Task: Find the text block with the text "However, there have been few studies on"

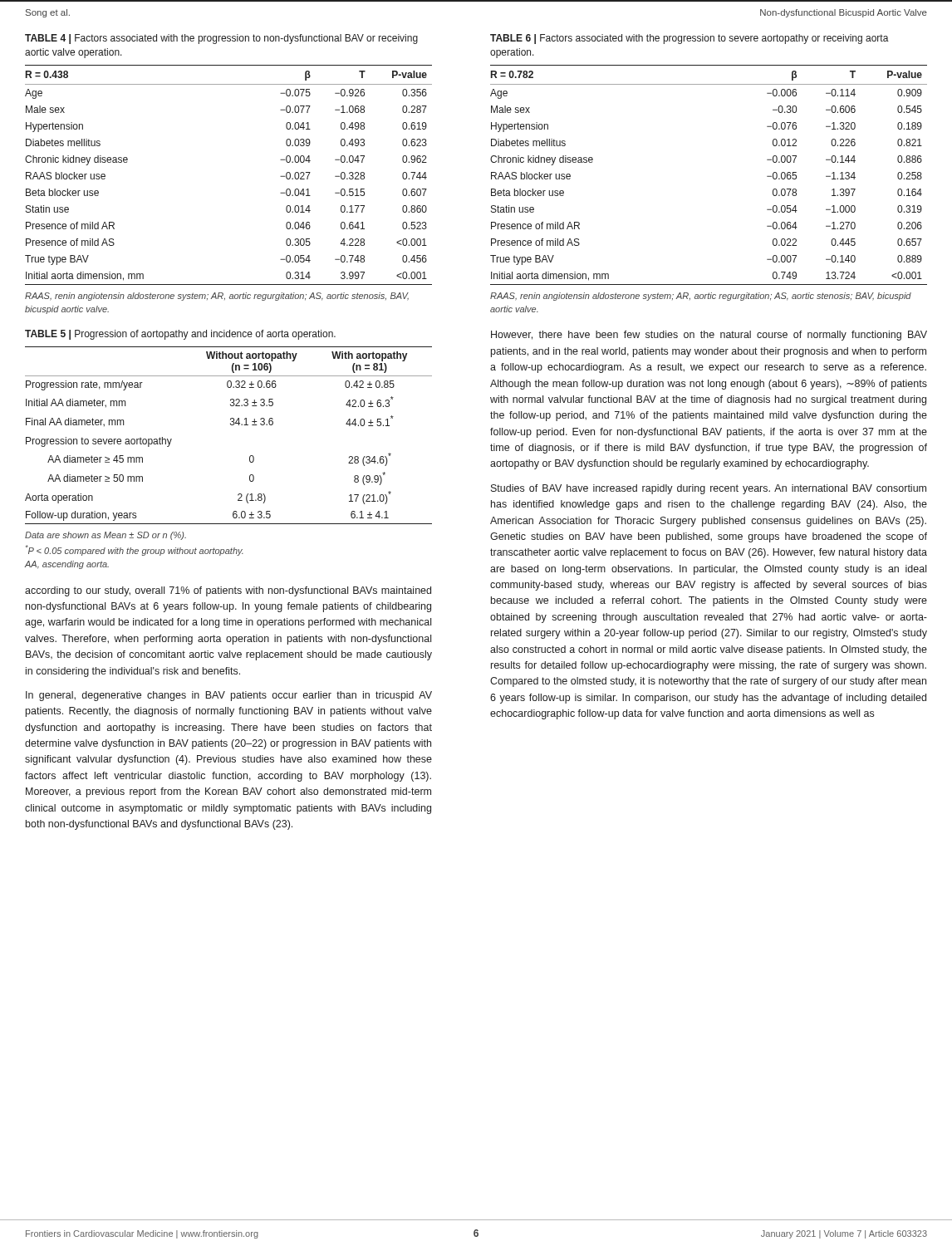Action: click(x=709, y=400)
